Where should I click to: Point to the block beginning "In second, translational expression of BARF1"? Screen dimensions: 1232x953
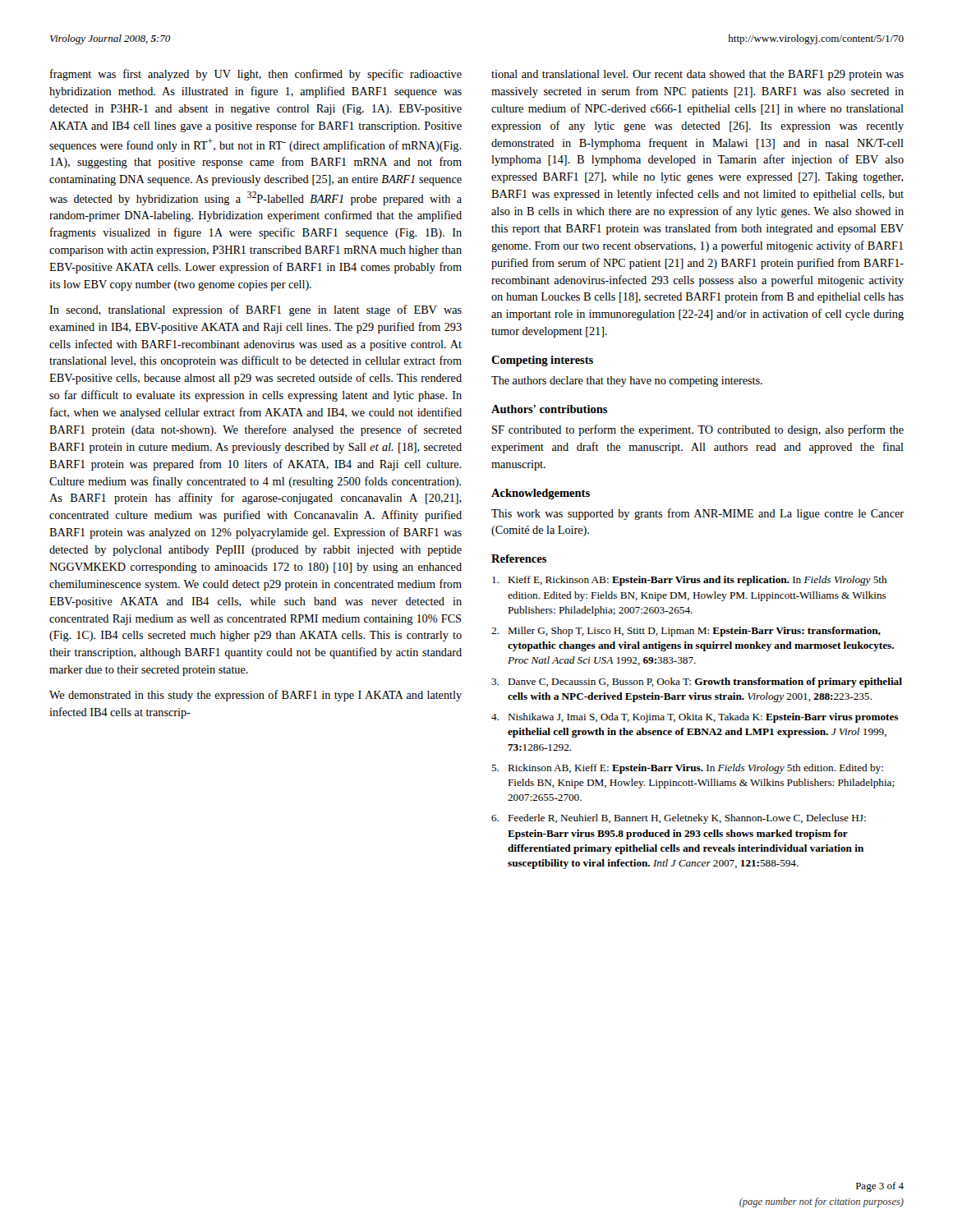coord(255,490)
